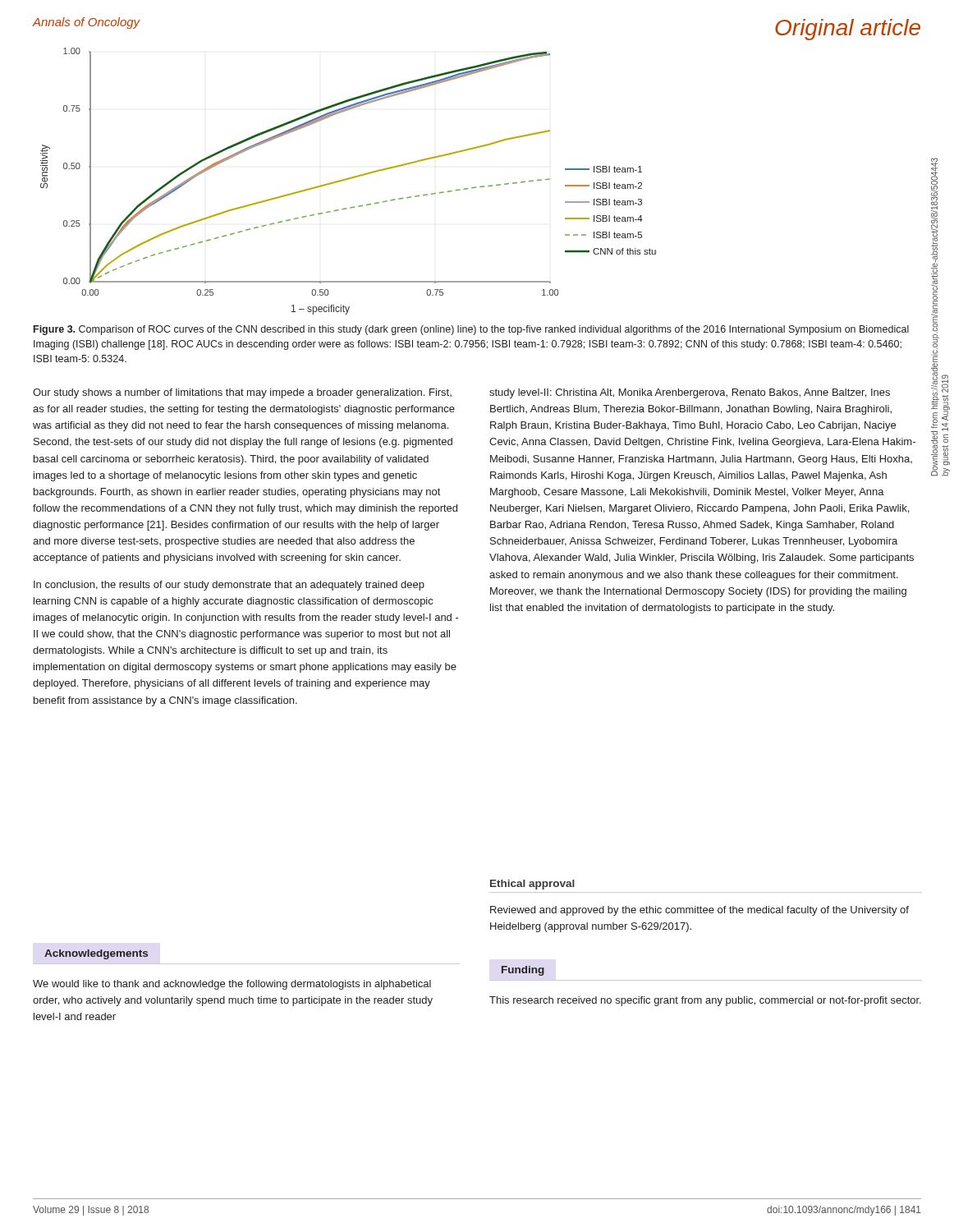Locate the text block that reads "Our study shows"
954x1232 pixels.
246,546
